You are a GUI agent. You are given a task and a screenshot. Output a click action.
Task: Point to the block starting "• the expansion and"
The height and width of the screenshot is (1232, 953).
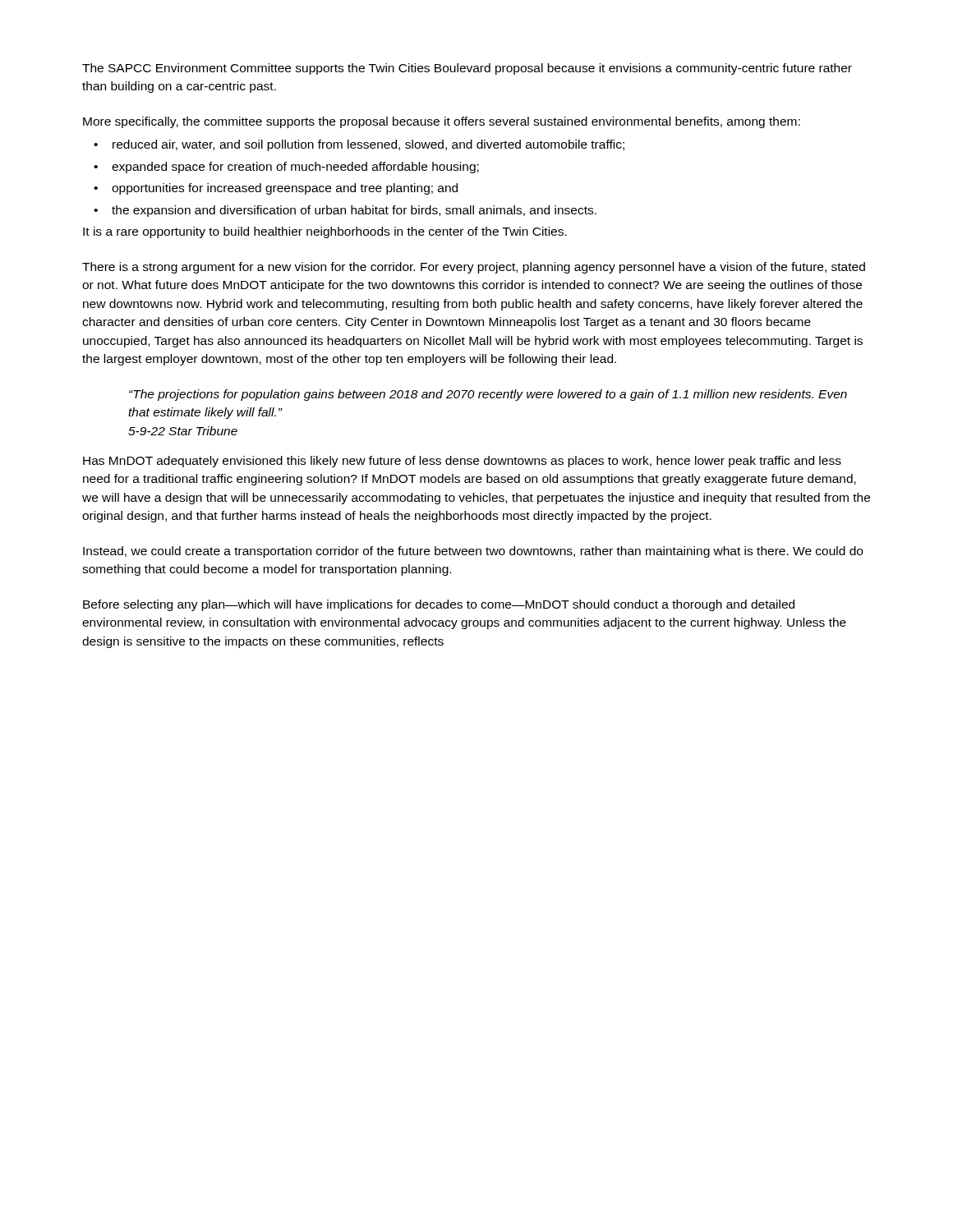point(346,210)
